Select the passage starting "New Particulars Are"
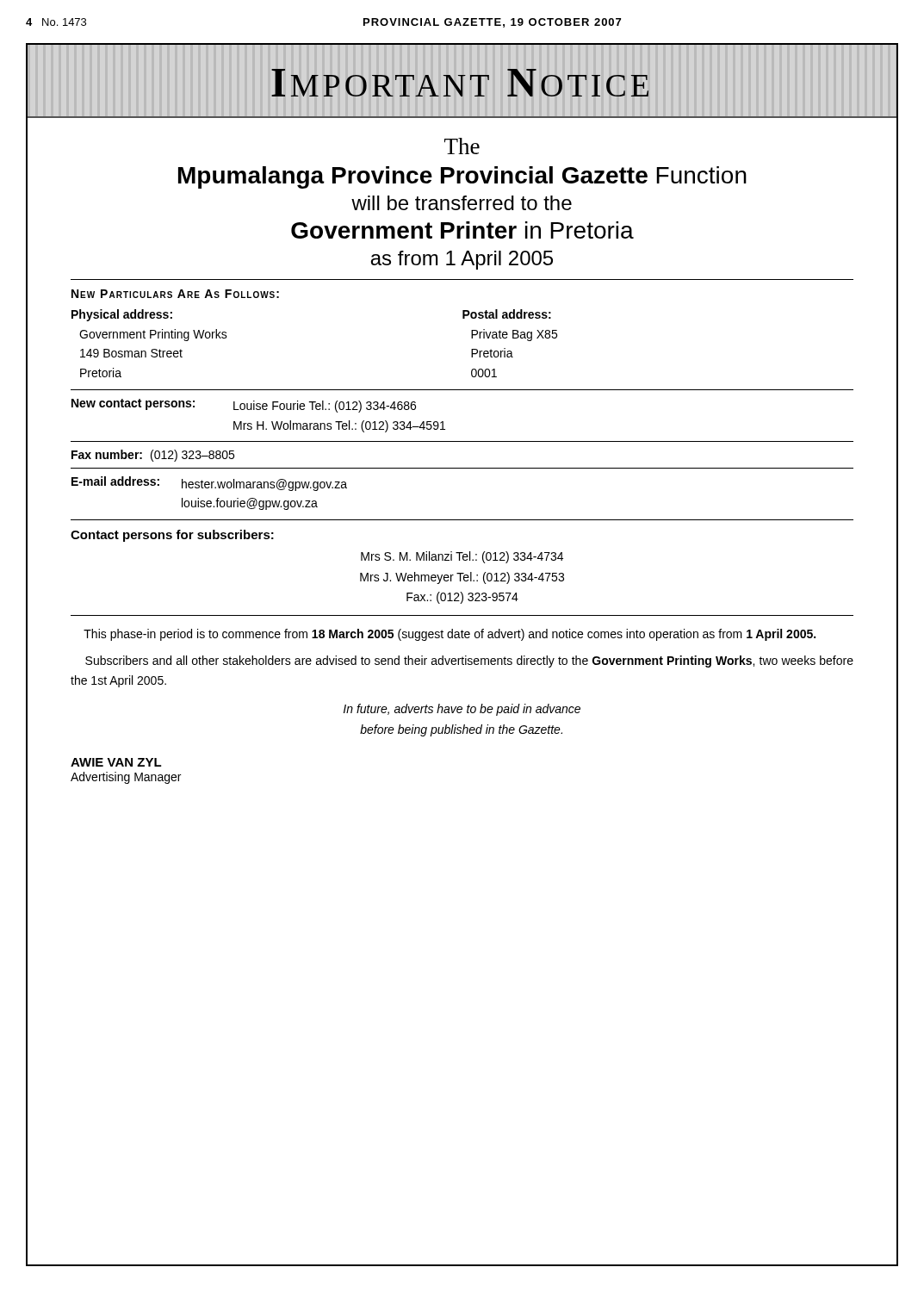Image resolution: width=924 pixels, height=1292 pixels. pyautogui.click(x=176, y=294)
